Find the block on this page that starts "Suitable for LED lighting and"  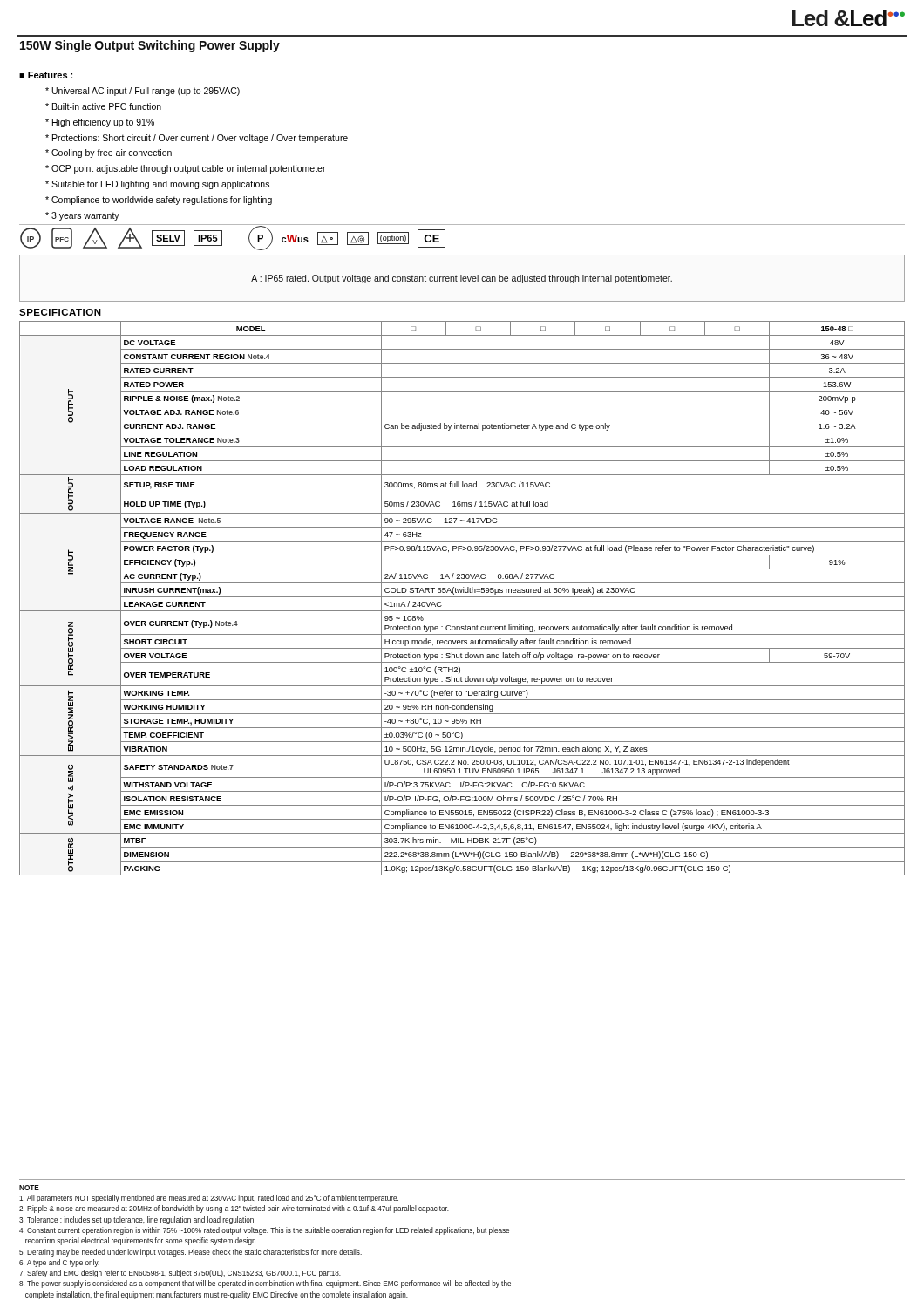pos(158,184)
